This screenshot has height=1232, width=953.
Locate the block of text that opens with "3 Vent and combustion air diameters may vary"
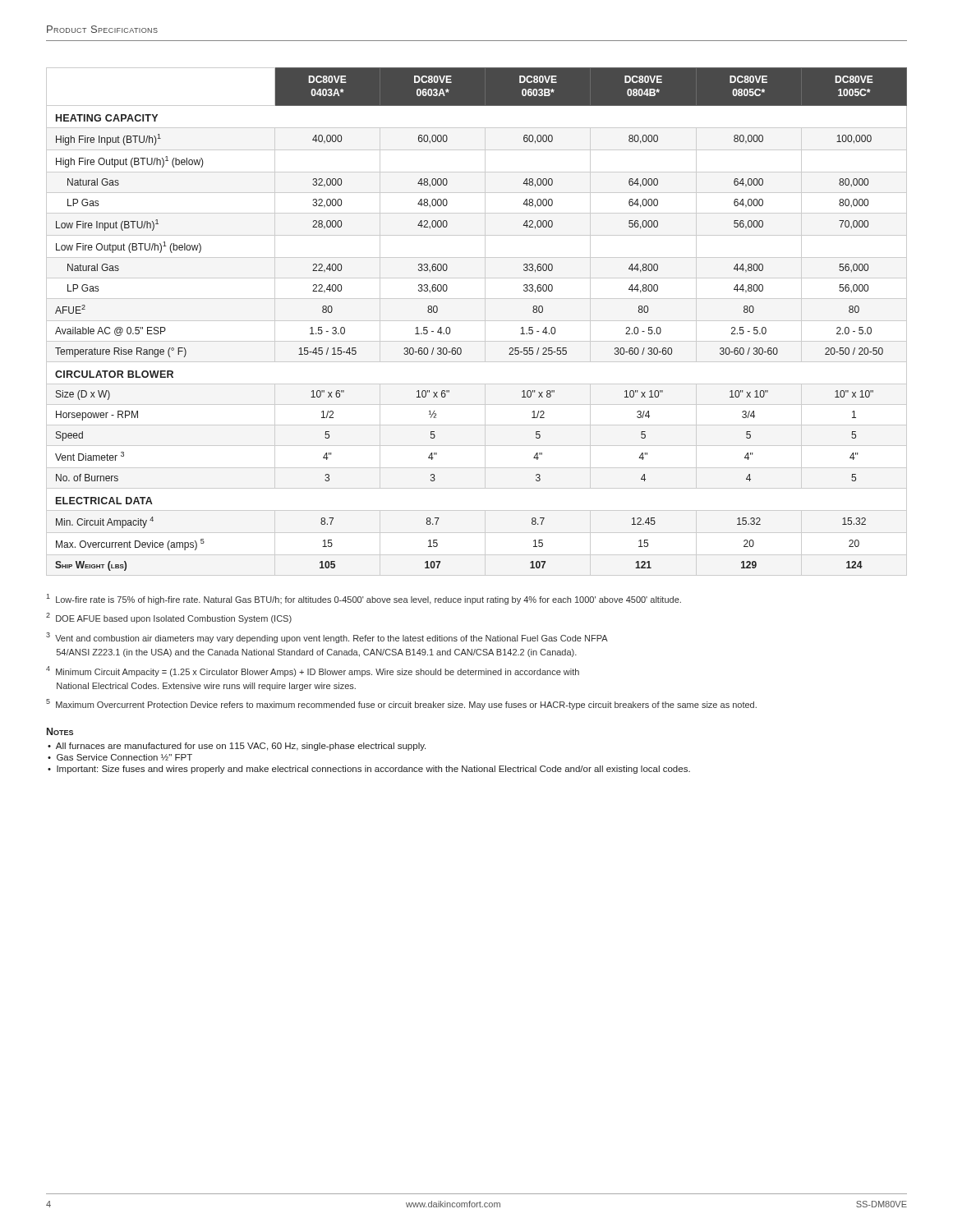[327, 644]
